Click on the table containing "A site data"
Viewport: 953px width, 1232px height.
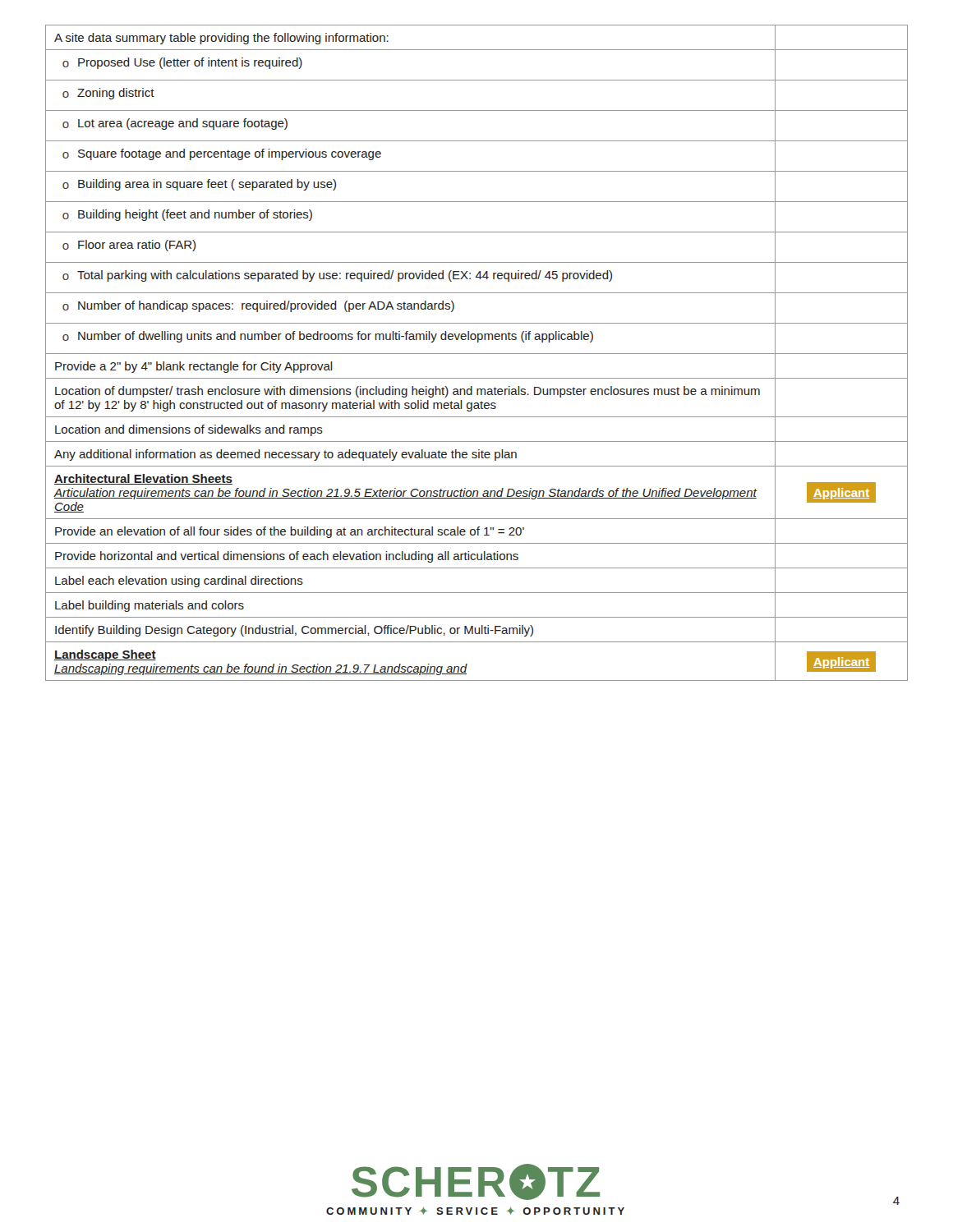[x=476, y=353]
